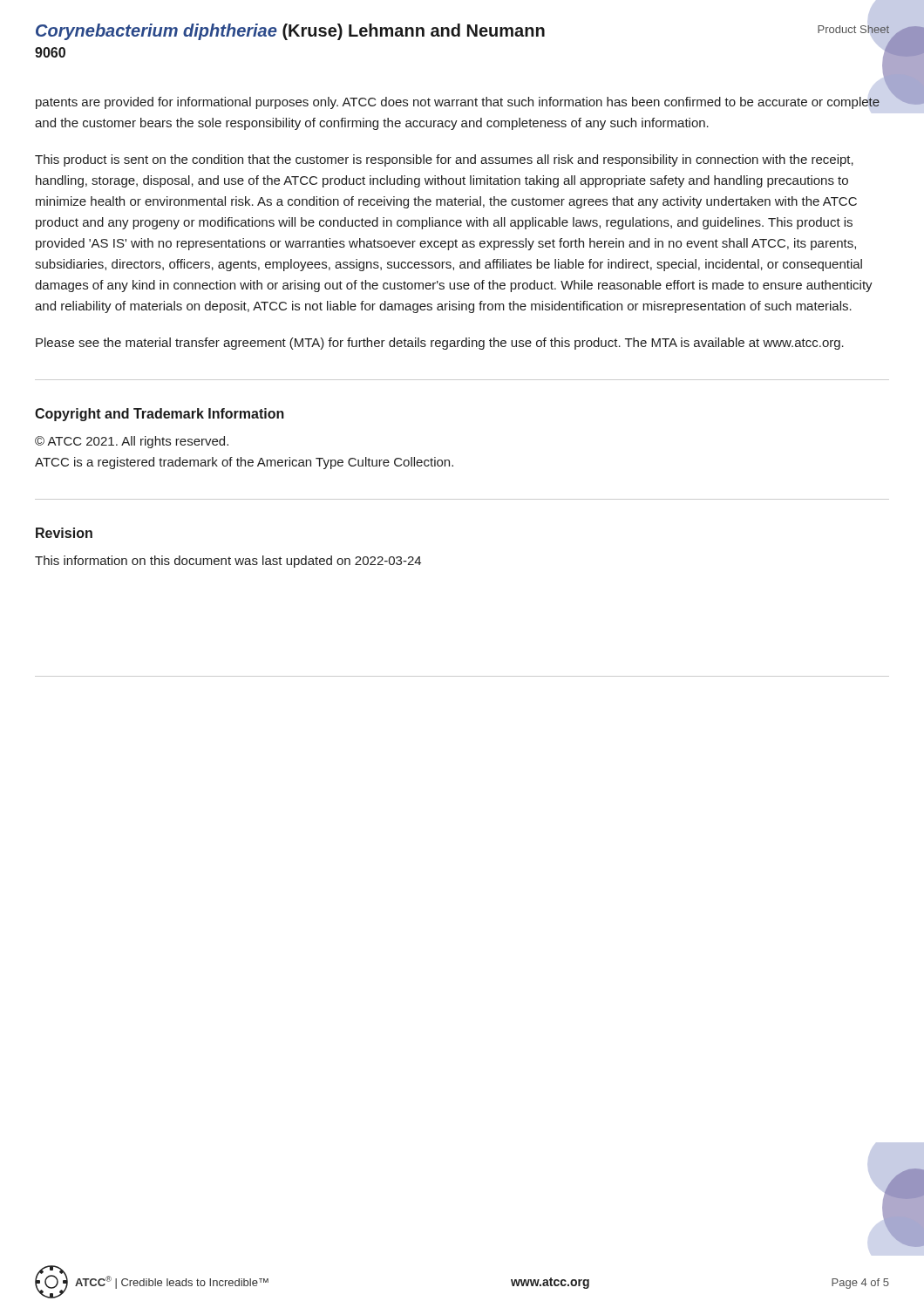The image size is (924, 1308).
Task: Find the text starting "© ATCC 2021. All rights reserved. ATCC is"
Action: (x=245, y=451)
